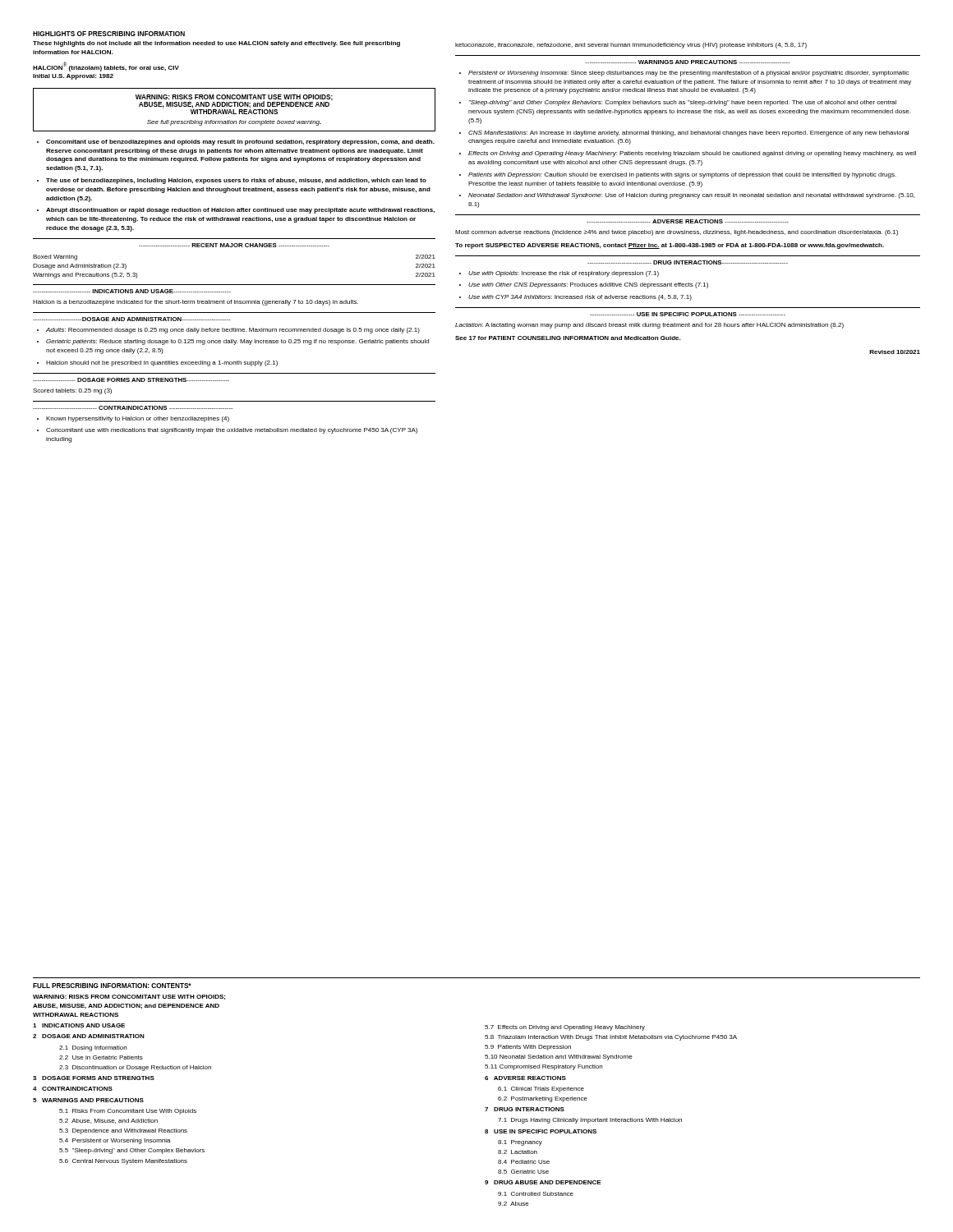Locate the section header with the text "--------------------------- INDICATIONS AND USAGE---------------------------"
The height and width of the screenshot is (1232, 953).
click(x=234, y=289)
